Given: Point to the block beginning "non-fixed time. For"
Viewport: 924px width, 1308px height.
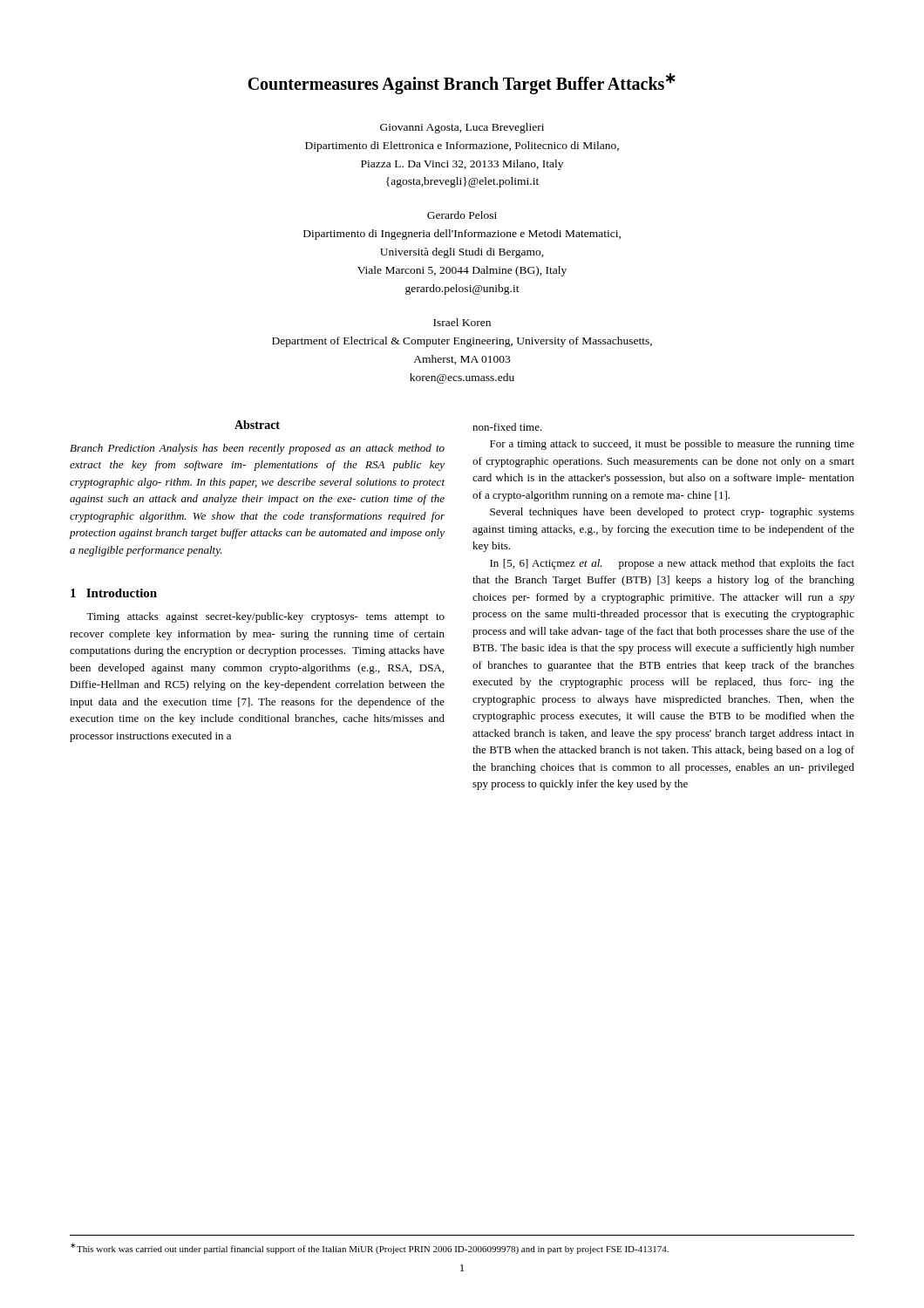Looking at the screenshot, I should (663, 605).
